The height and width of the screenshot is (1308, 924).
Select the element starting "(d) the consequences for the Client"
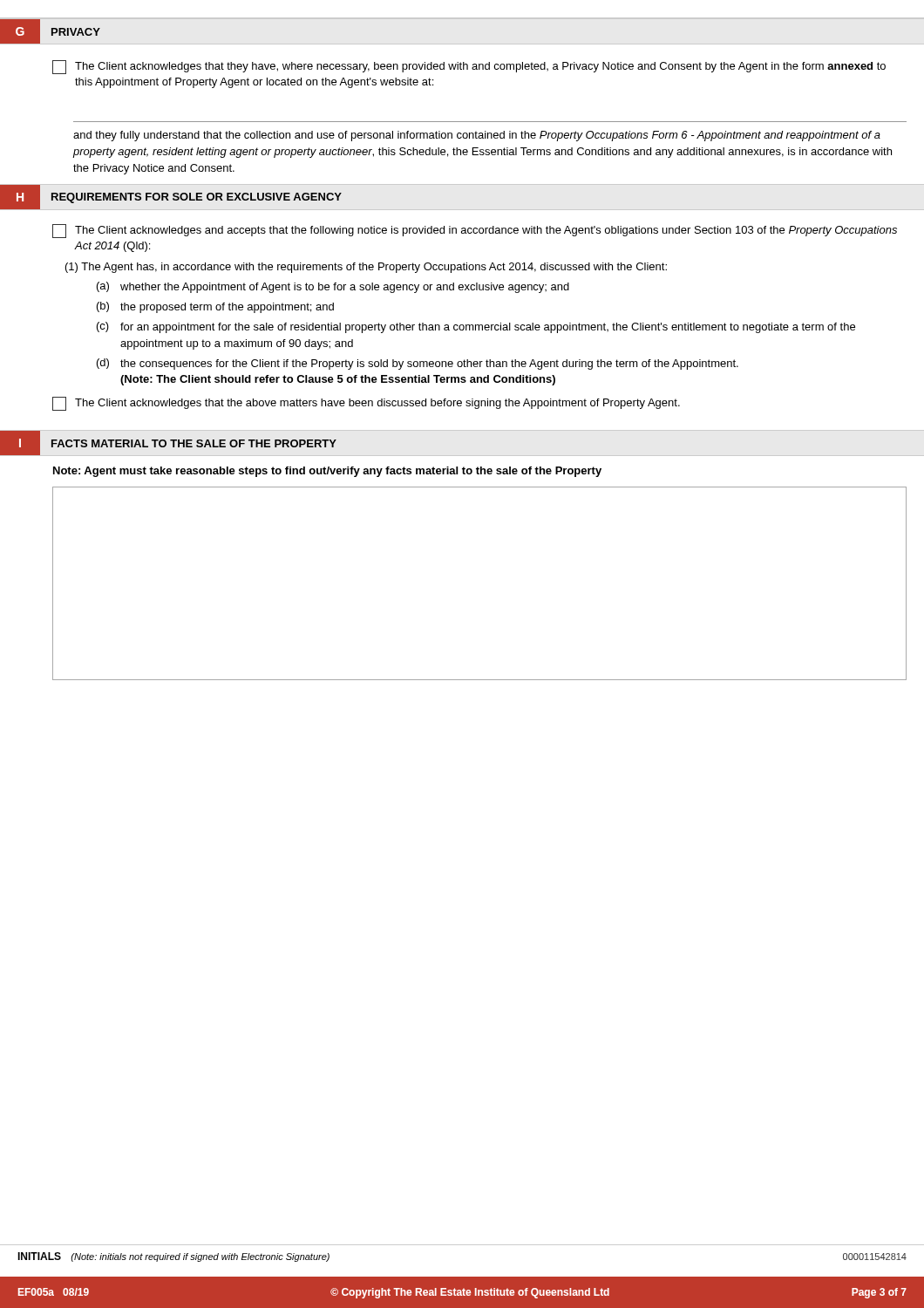[x=501, y=372]
